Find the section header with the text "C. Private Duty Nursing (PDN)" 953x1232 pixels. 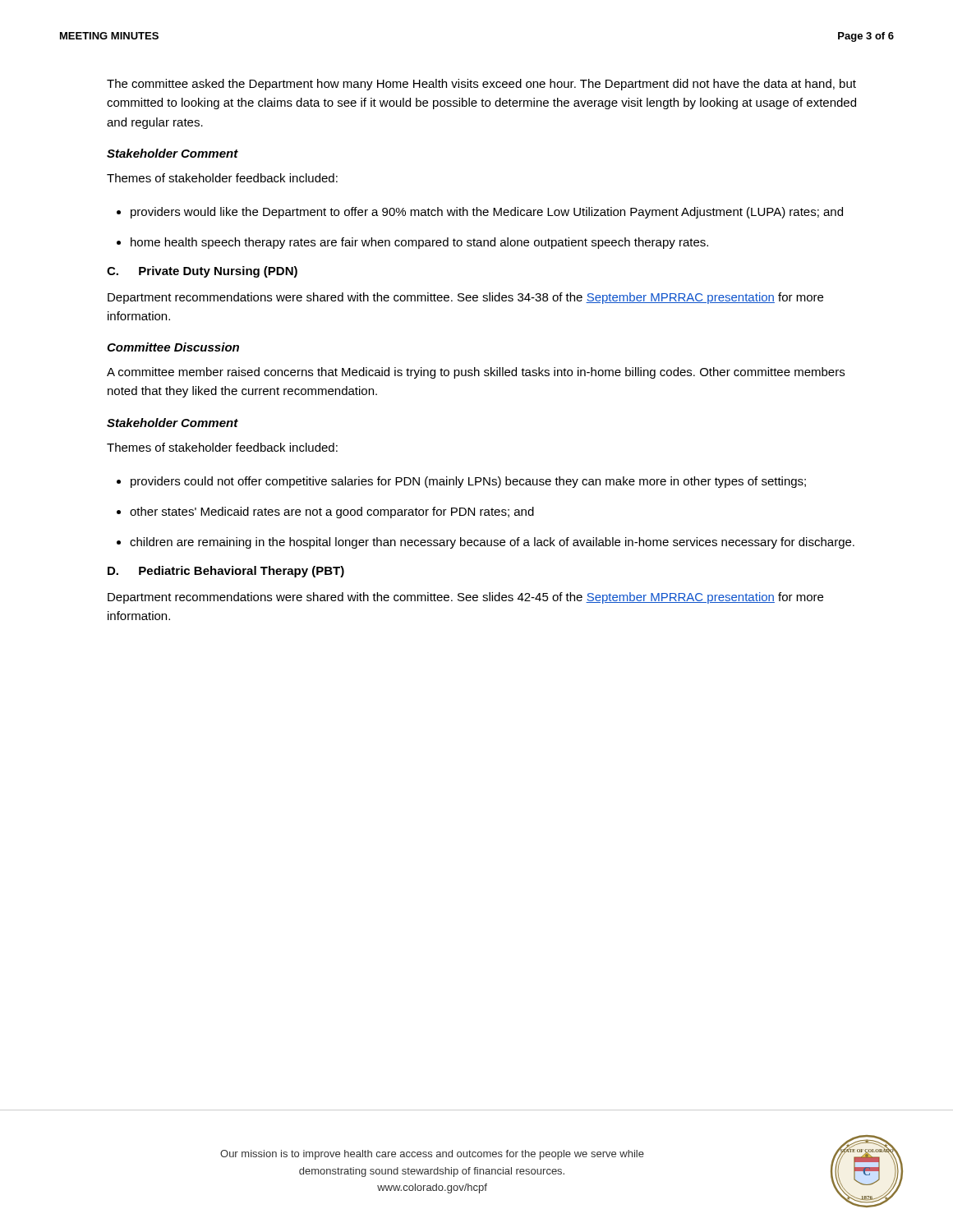[x=202, y=270]
